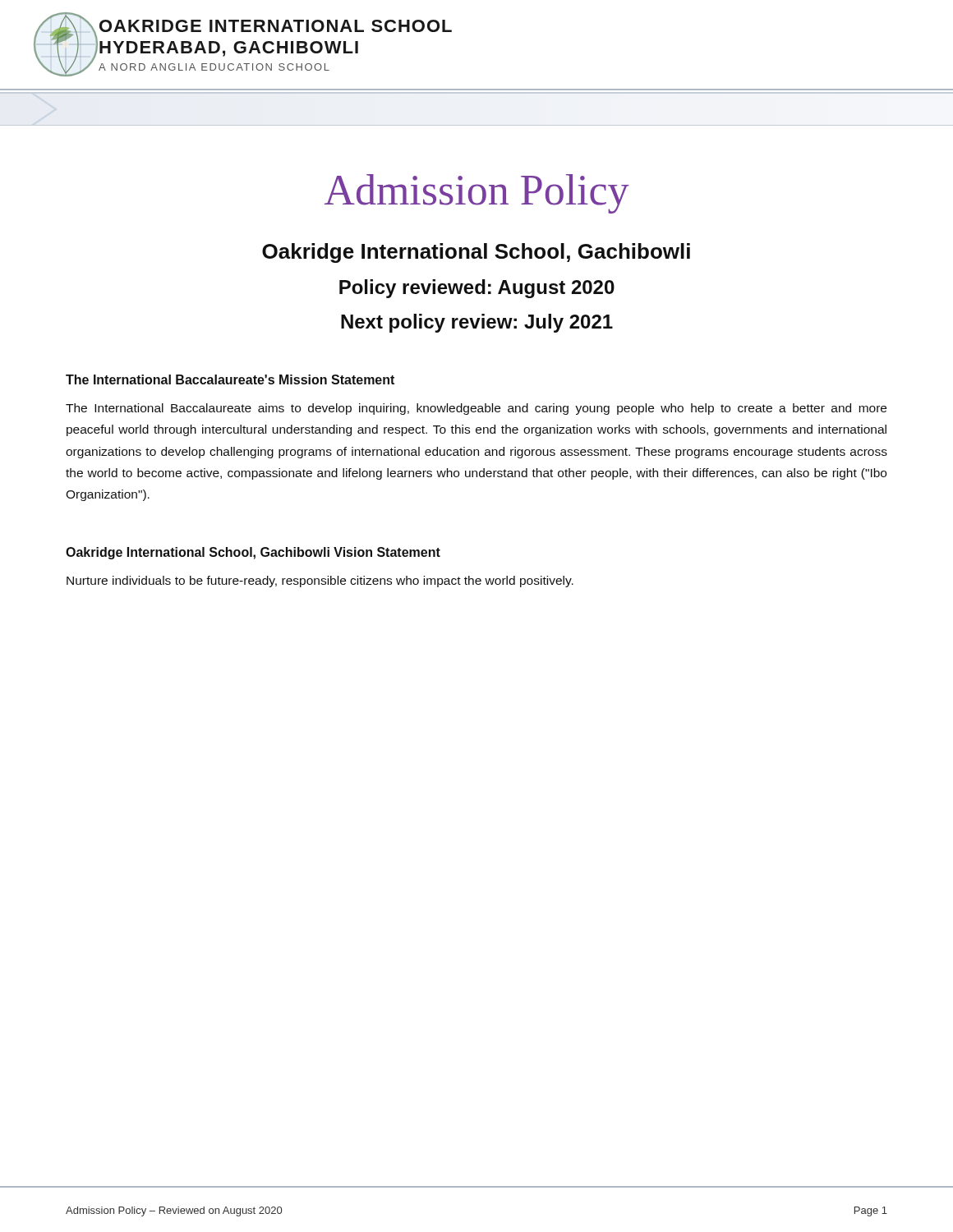Select the section header containing "Oakridge International School,"

(253, 552)
